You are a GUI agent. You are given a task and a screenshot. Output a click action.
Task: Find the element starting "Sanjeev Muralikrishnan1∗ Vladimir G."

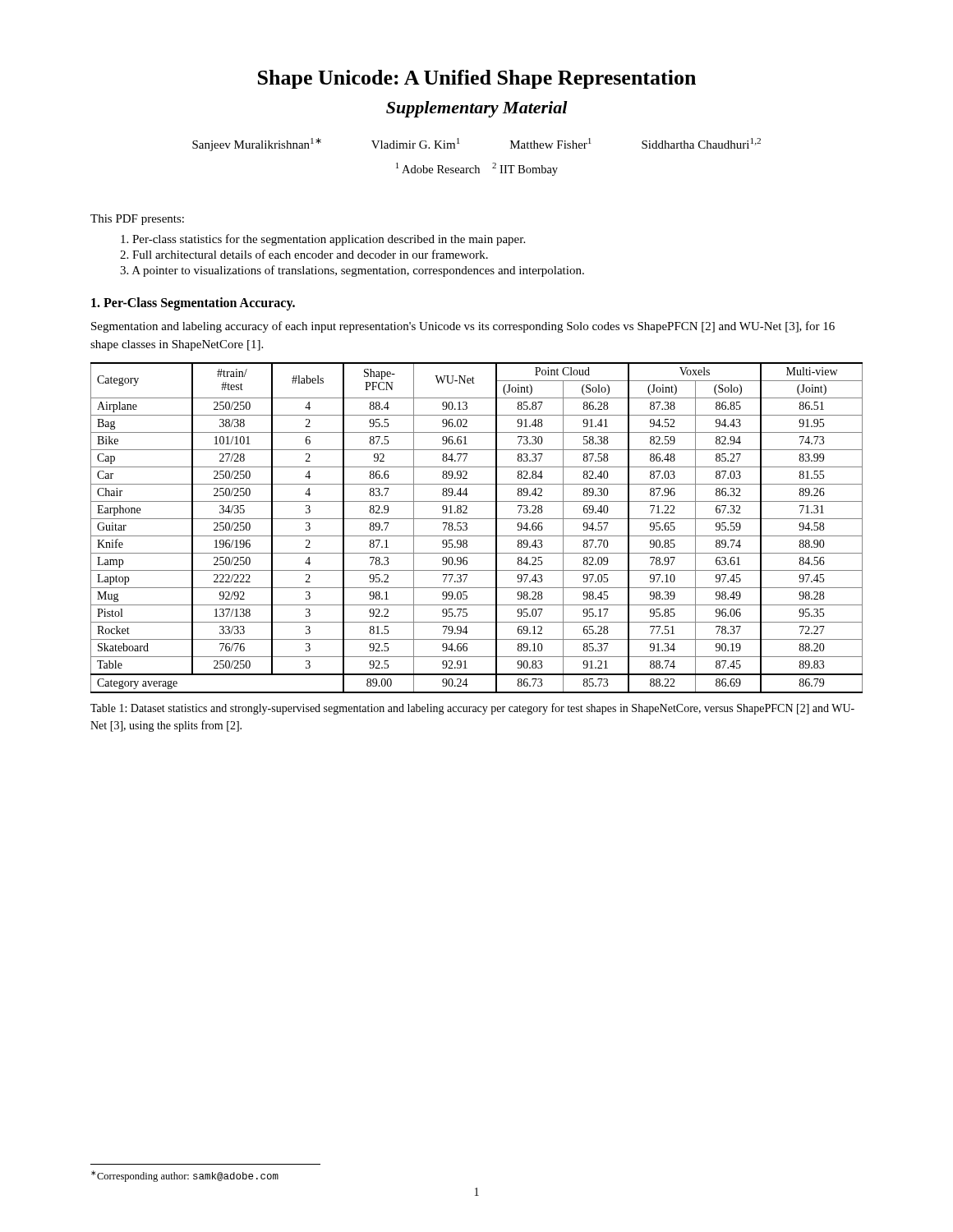point(476,156)
